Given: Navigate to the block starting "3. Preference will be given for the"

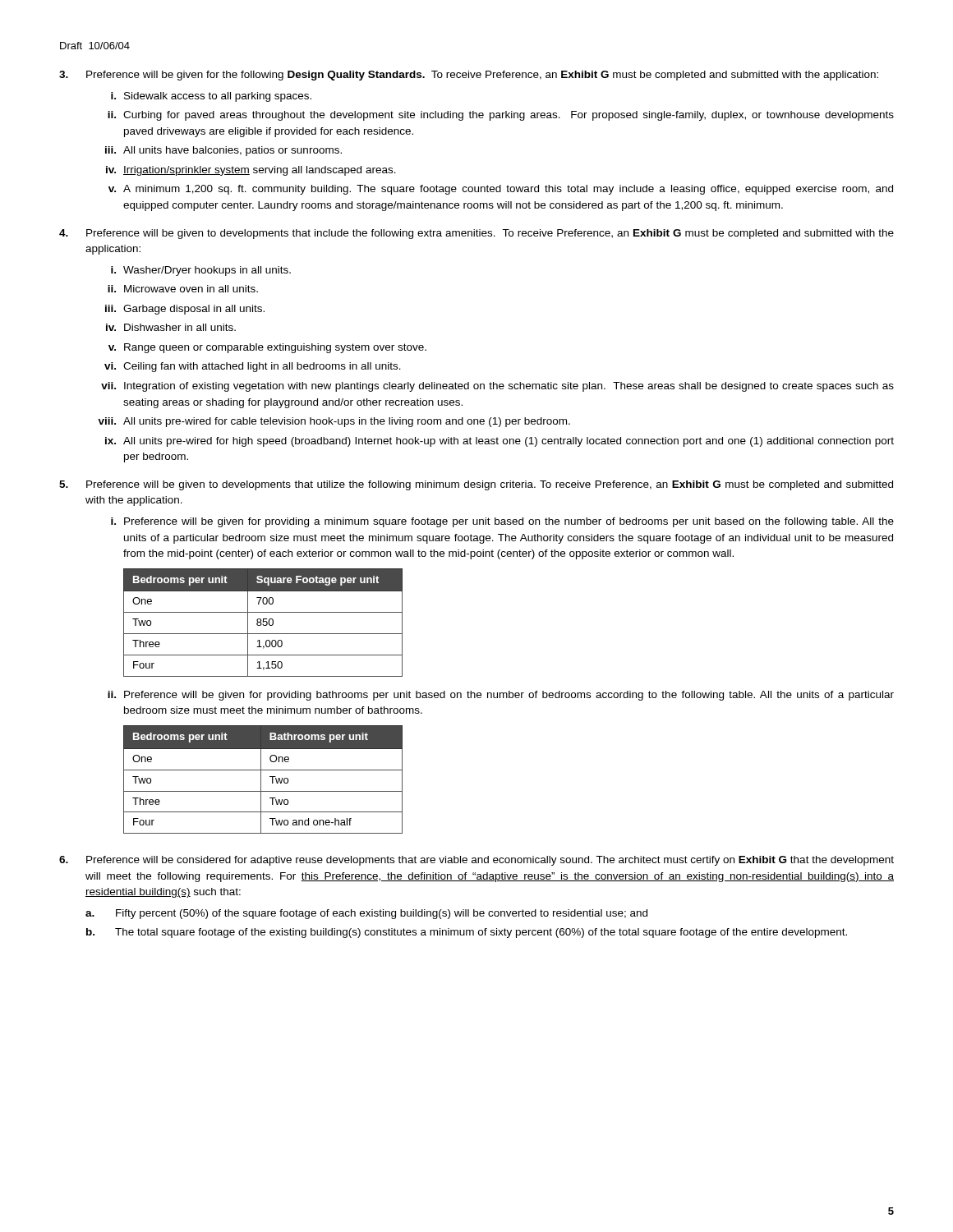Looking at the screenshot, I should [469, 76].
